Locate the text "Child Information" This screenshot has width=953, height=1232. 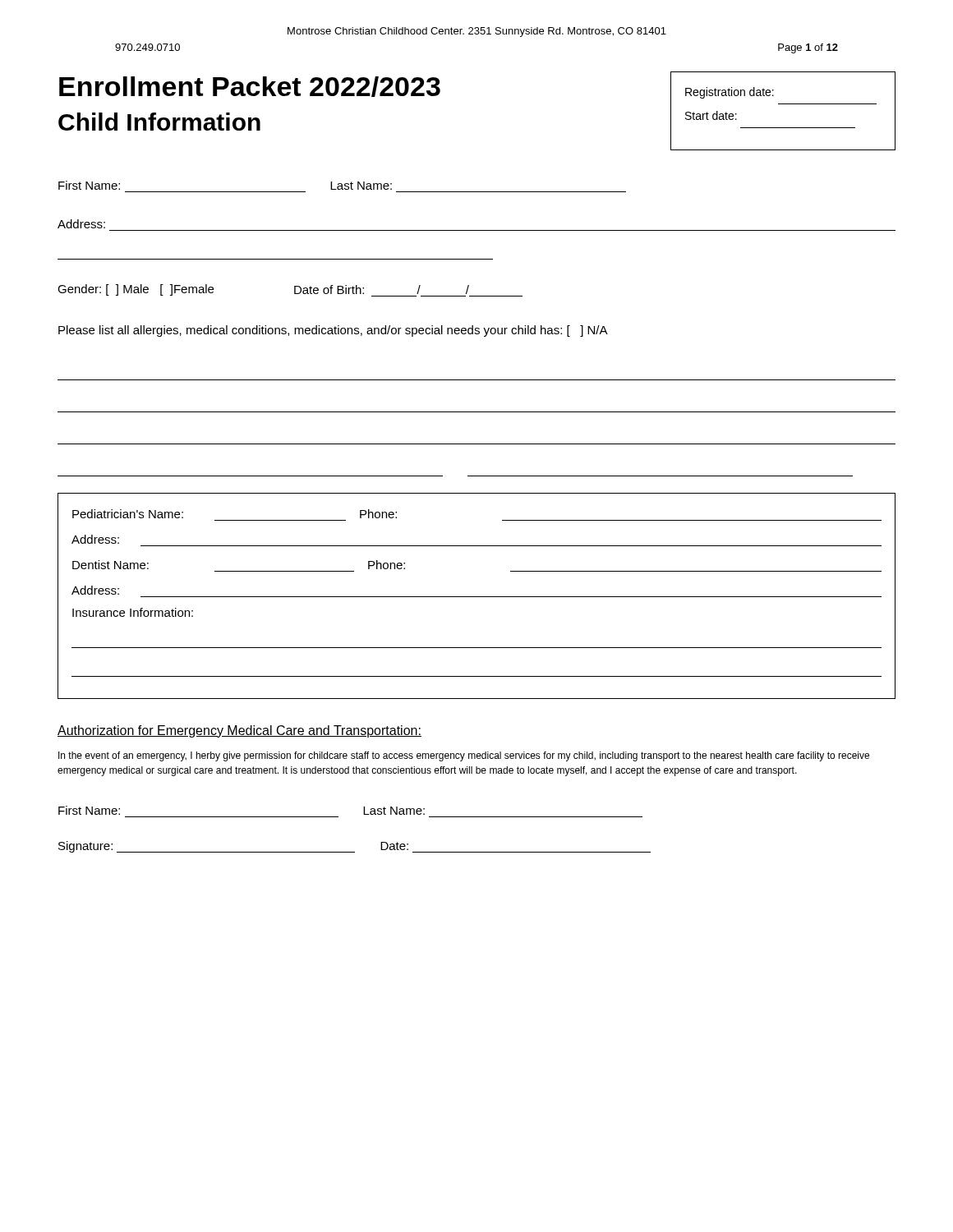(x=159, y=122)
